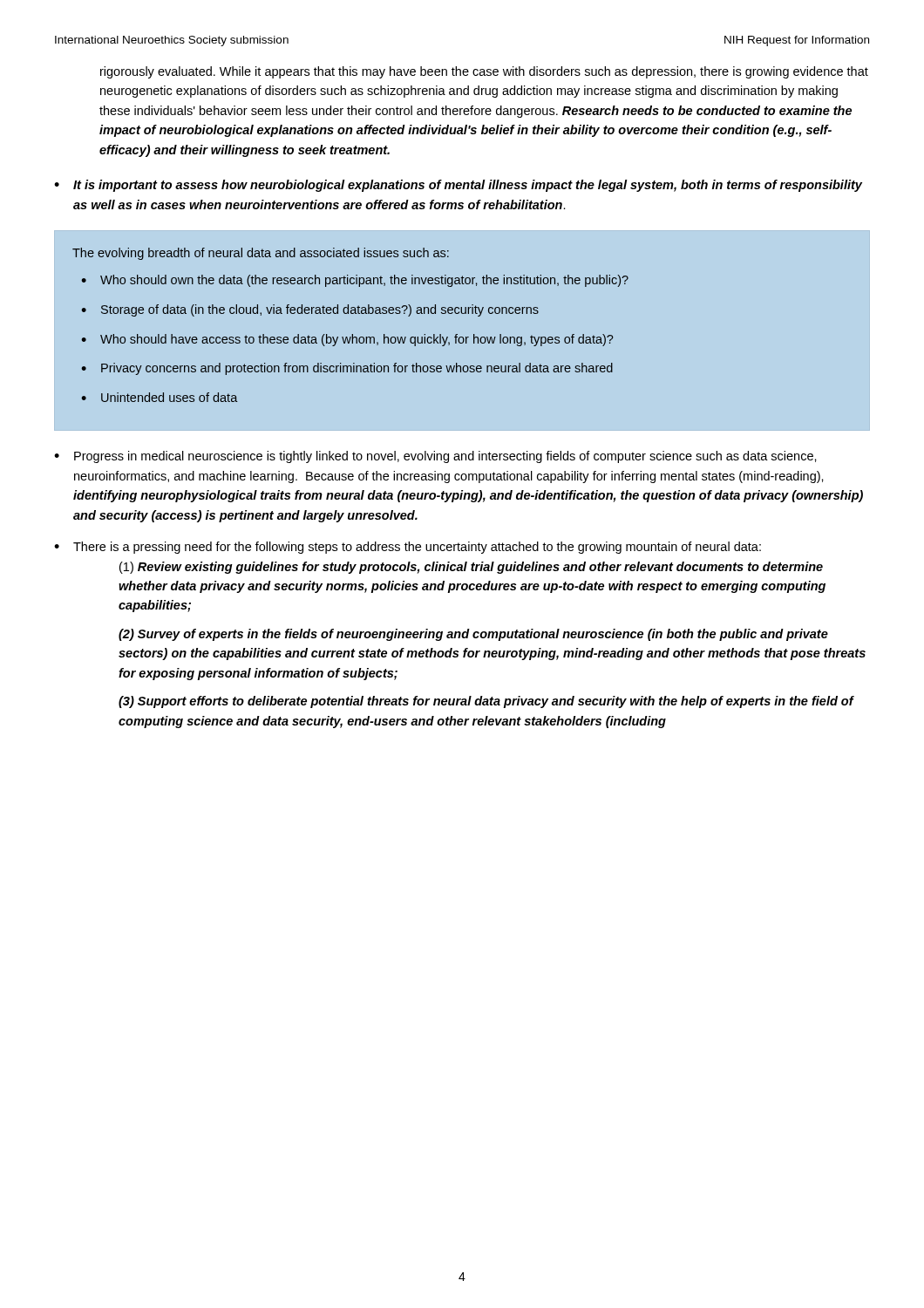Locate the block starting "rigorously evaluated. While it appears"
Image resolution: width=924 pixels, height=1308 pixels.
pyautogui.click(x=484, y=111)
